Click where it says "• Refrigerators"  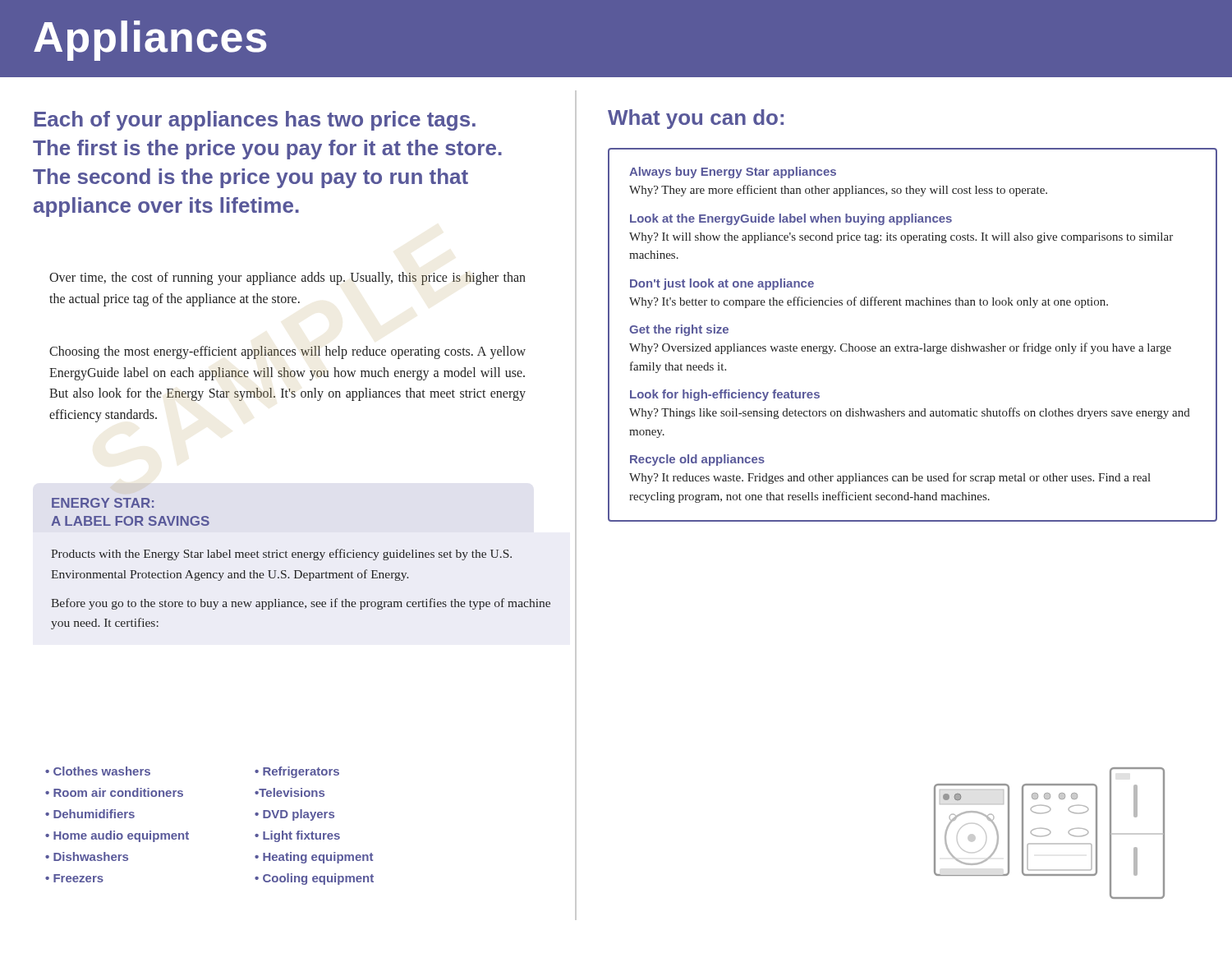coord(297,771)
